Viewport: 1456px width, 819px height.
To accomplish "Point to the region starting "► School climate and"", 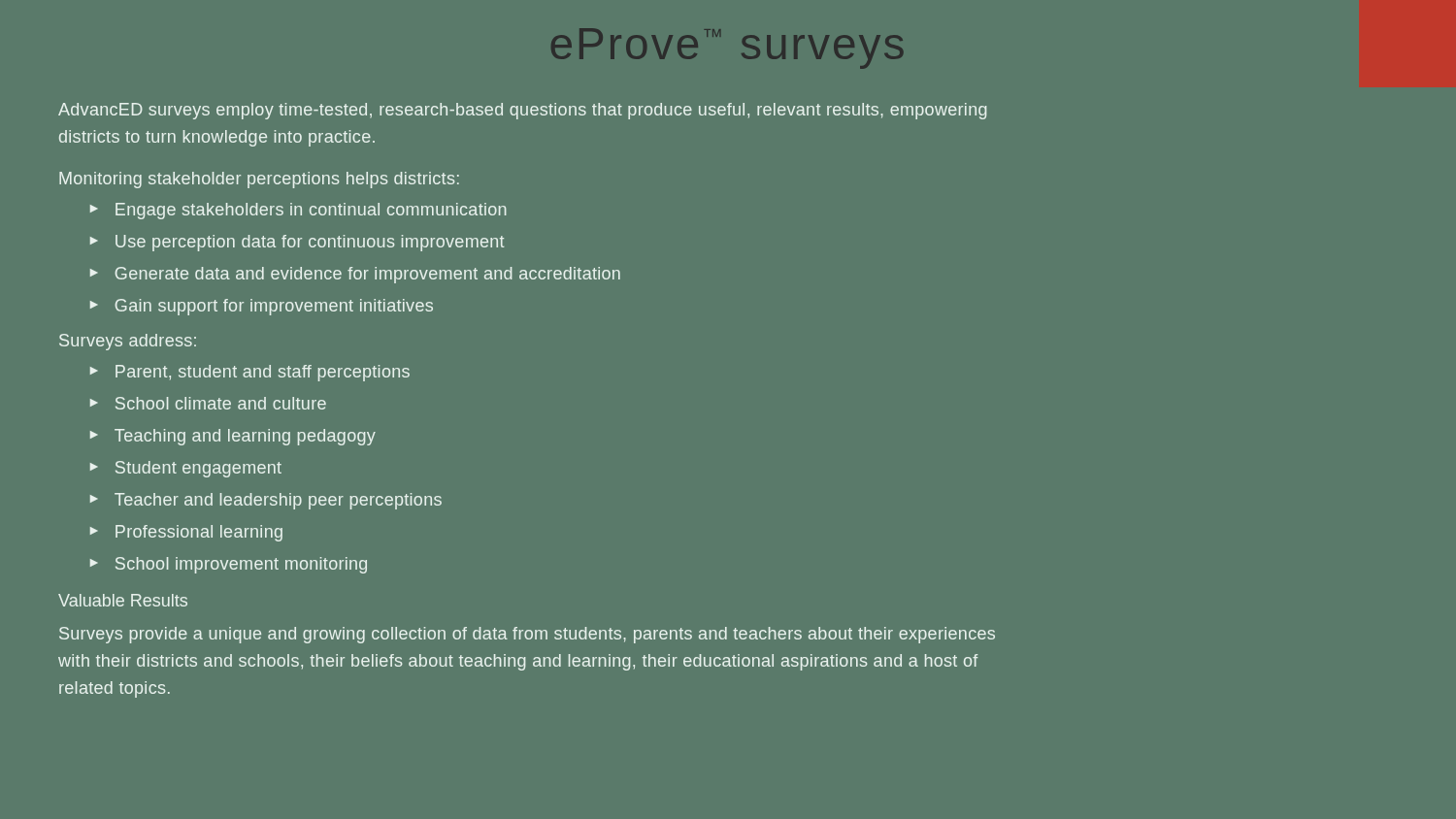I will pyautogui.click(x=207, y=404).
